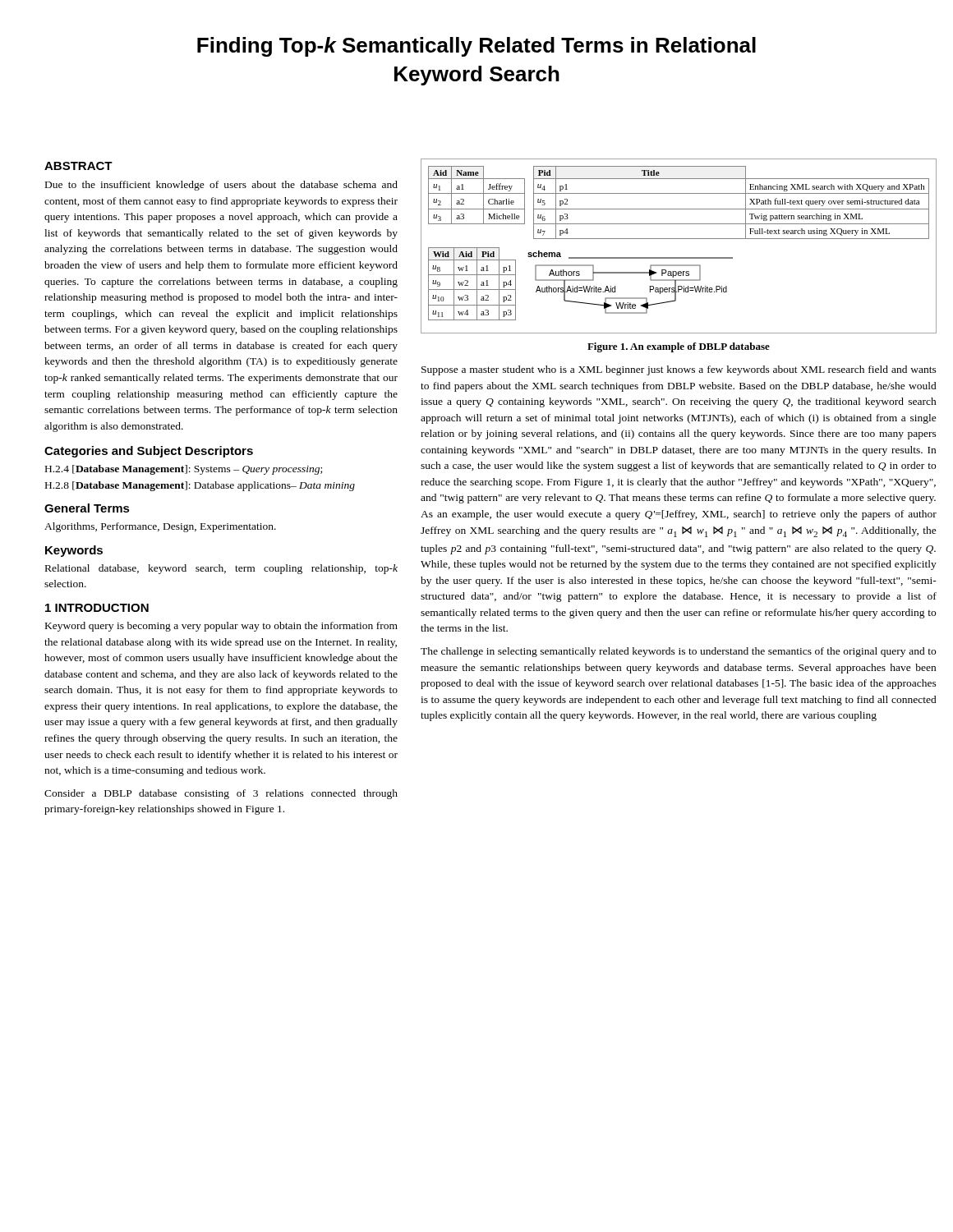Point to the block starting "Finding Top-k Semantically Related"
This screenshot has height=1232, width=953.
476,60
